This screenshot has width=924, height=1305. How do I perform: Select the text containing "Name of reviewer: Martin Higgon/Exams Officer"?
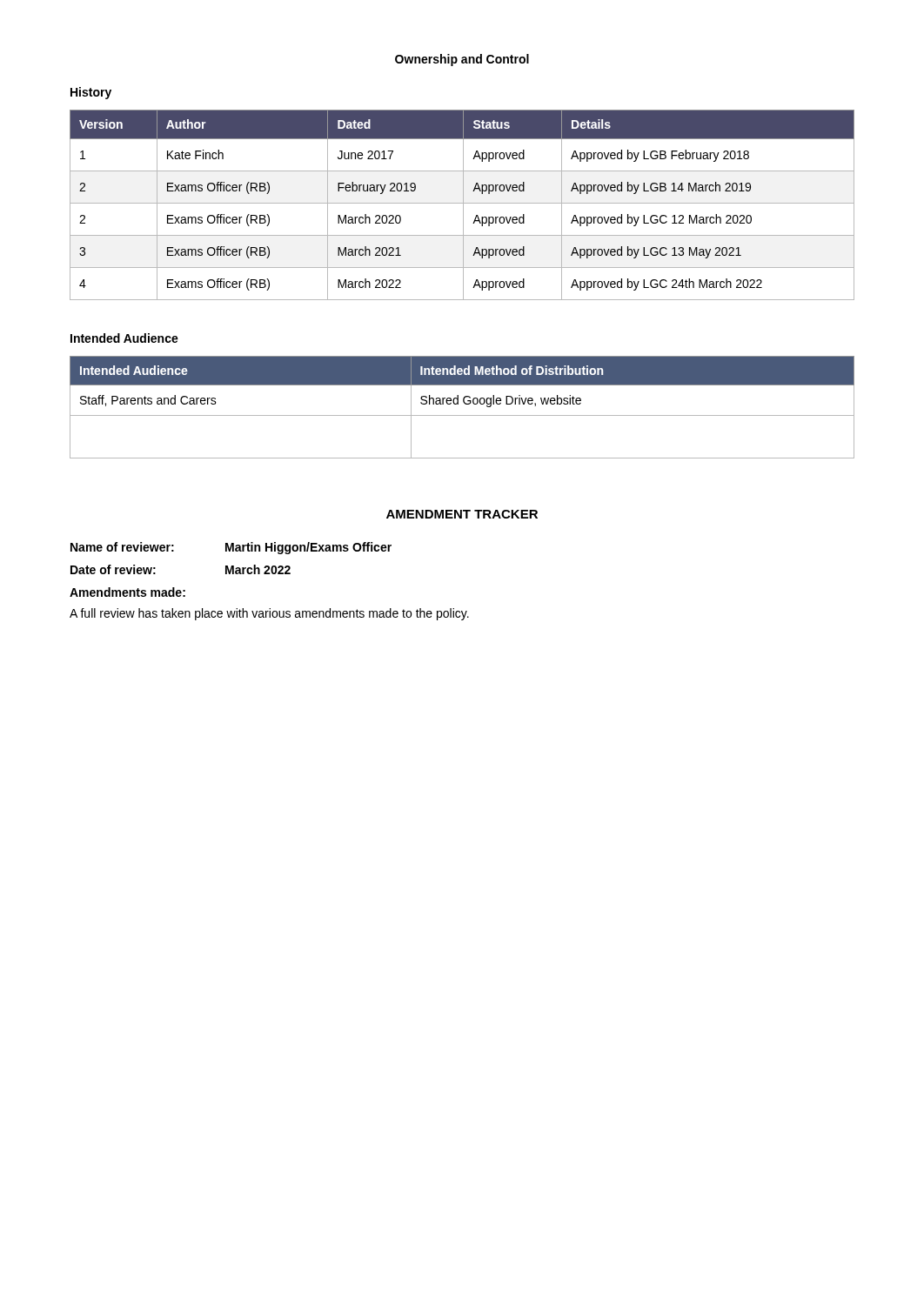click(x=231, y=547)
